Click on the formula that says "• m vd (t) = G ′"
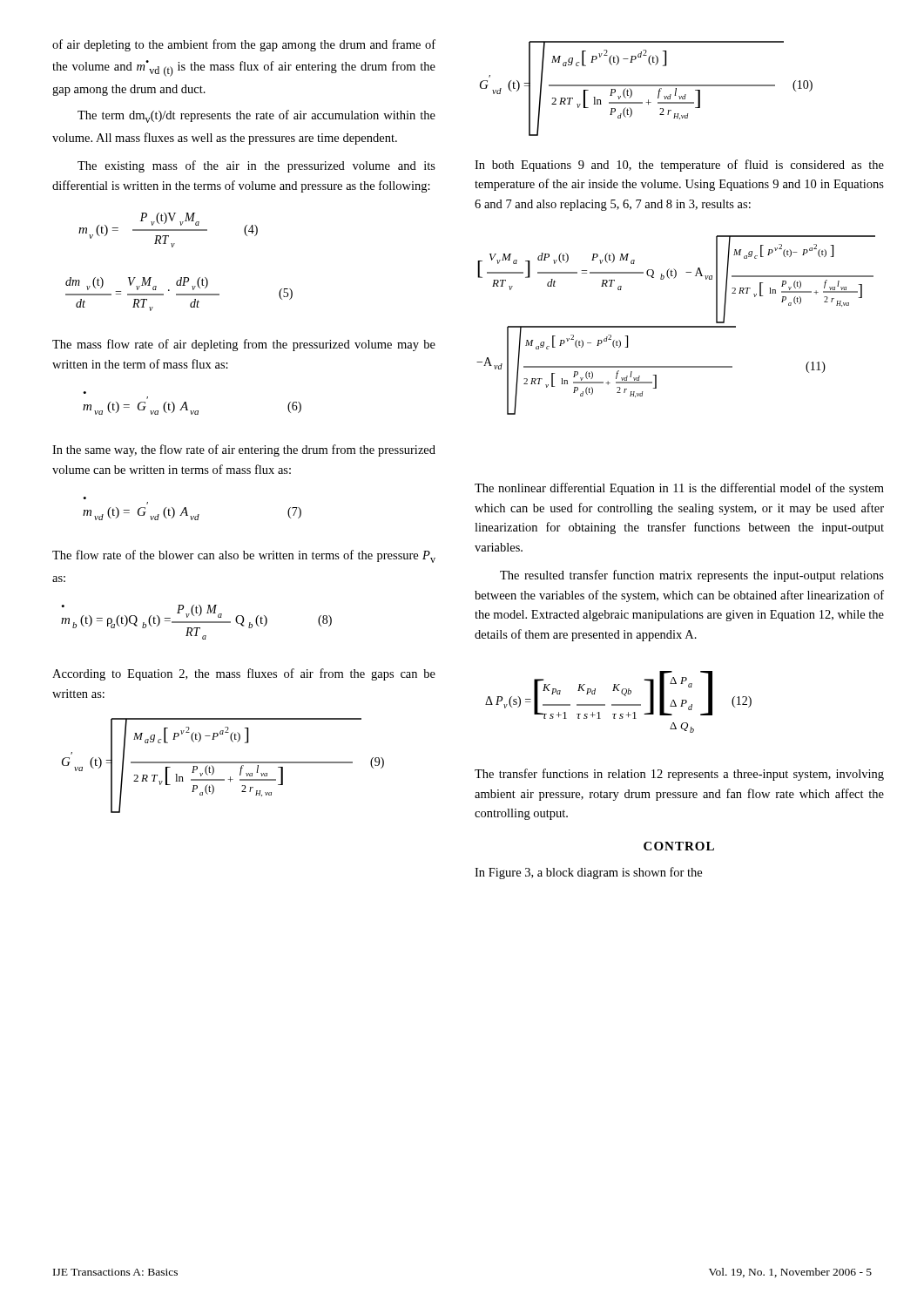 (192, 514)
